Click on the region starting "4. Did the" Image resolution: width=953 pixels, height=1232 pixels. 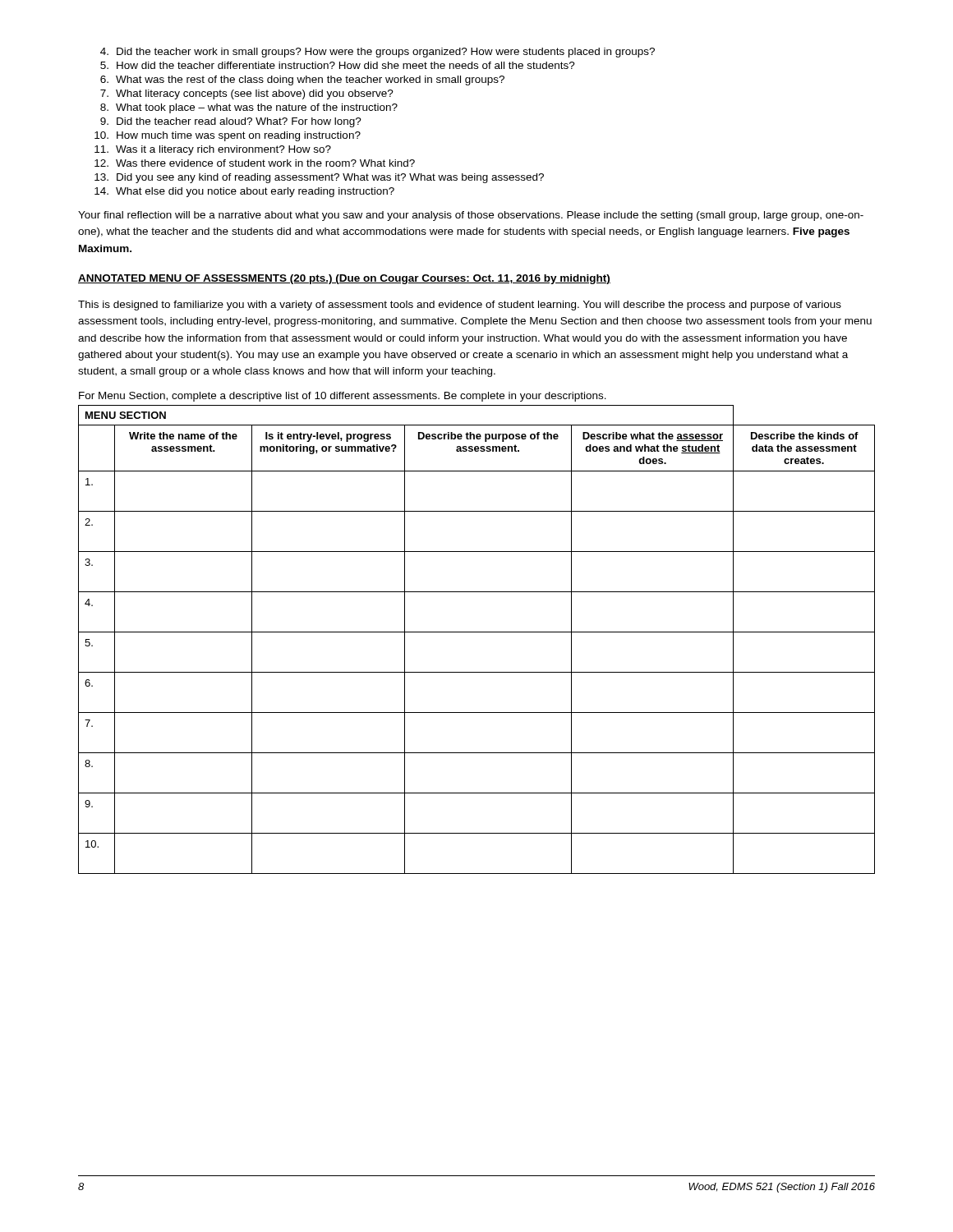(x=476, y=51)
